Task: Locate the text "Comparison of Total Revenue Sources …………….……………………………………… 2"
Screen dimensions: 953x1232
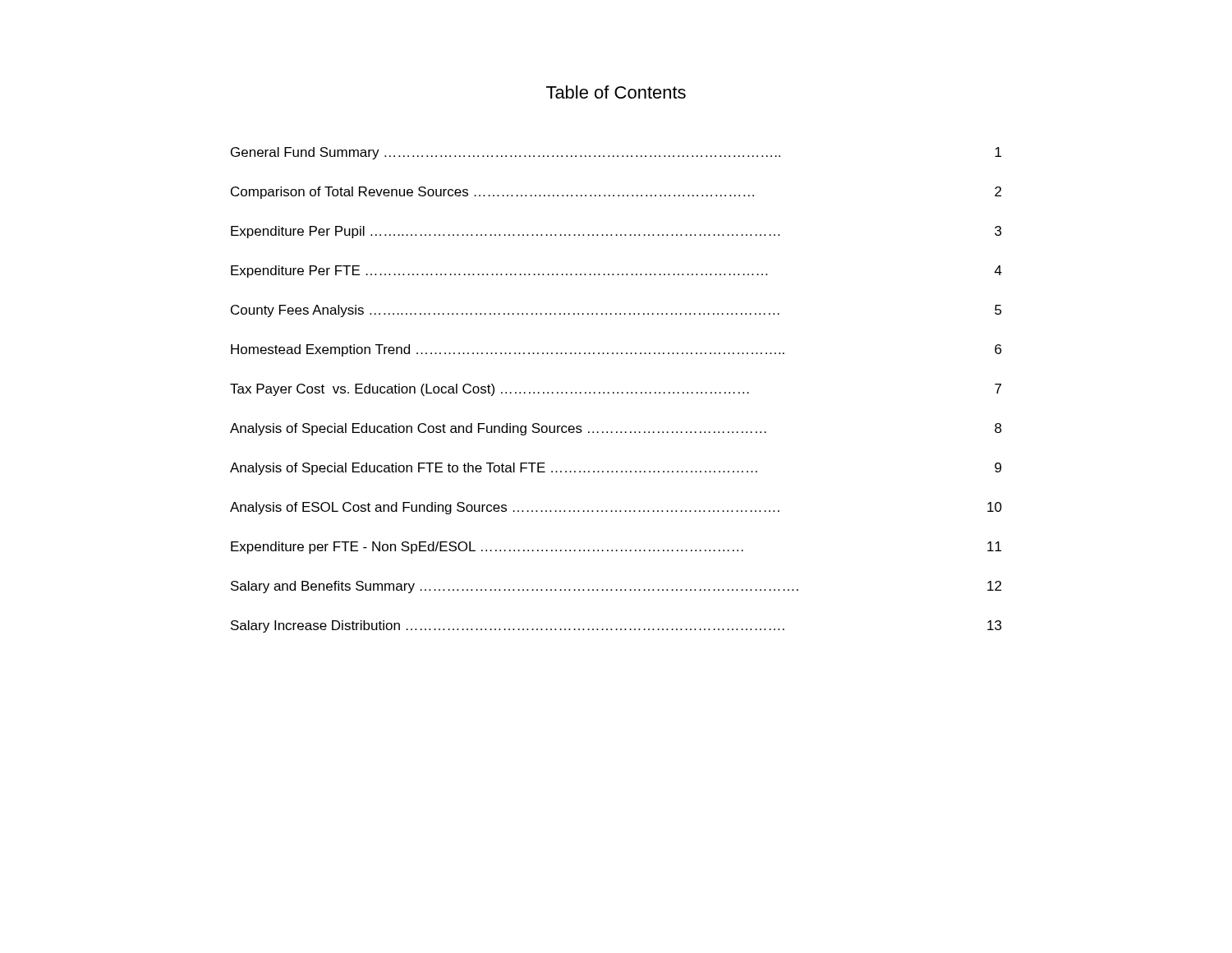Action: 616,192
